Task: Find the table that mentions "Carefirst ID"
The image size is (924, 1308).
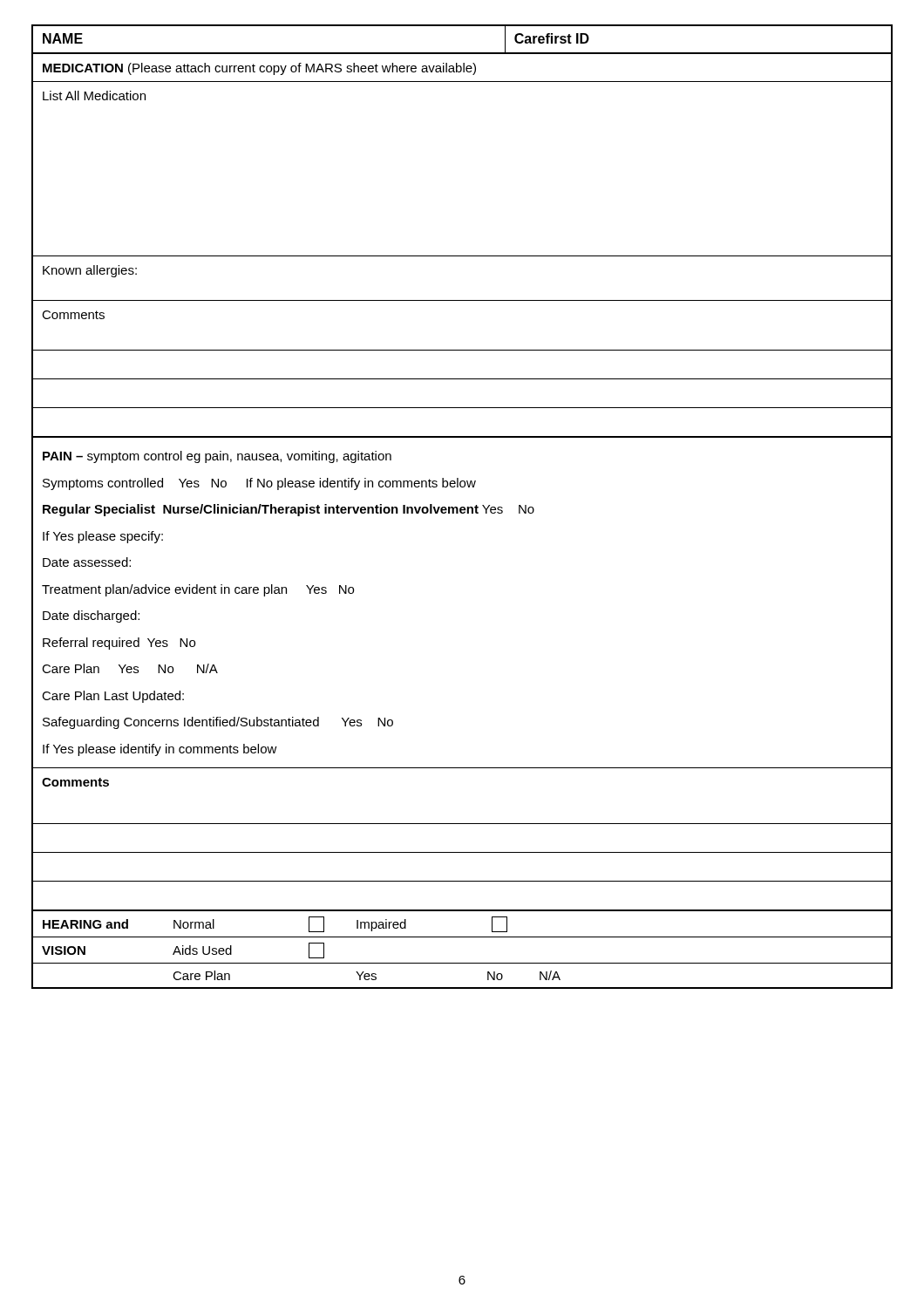Action: pyautogui.click(x=462, y=39)
